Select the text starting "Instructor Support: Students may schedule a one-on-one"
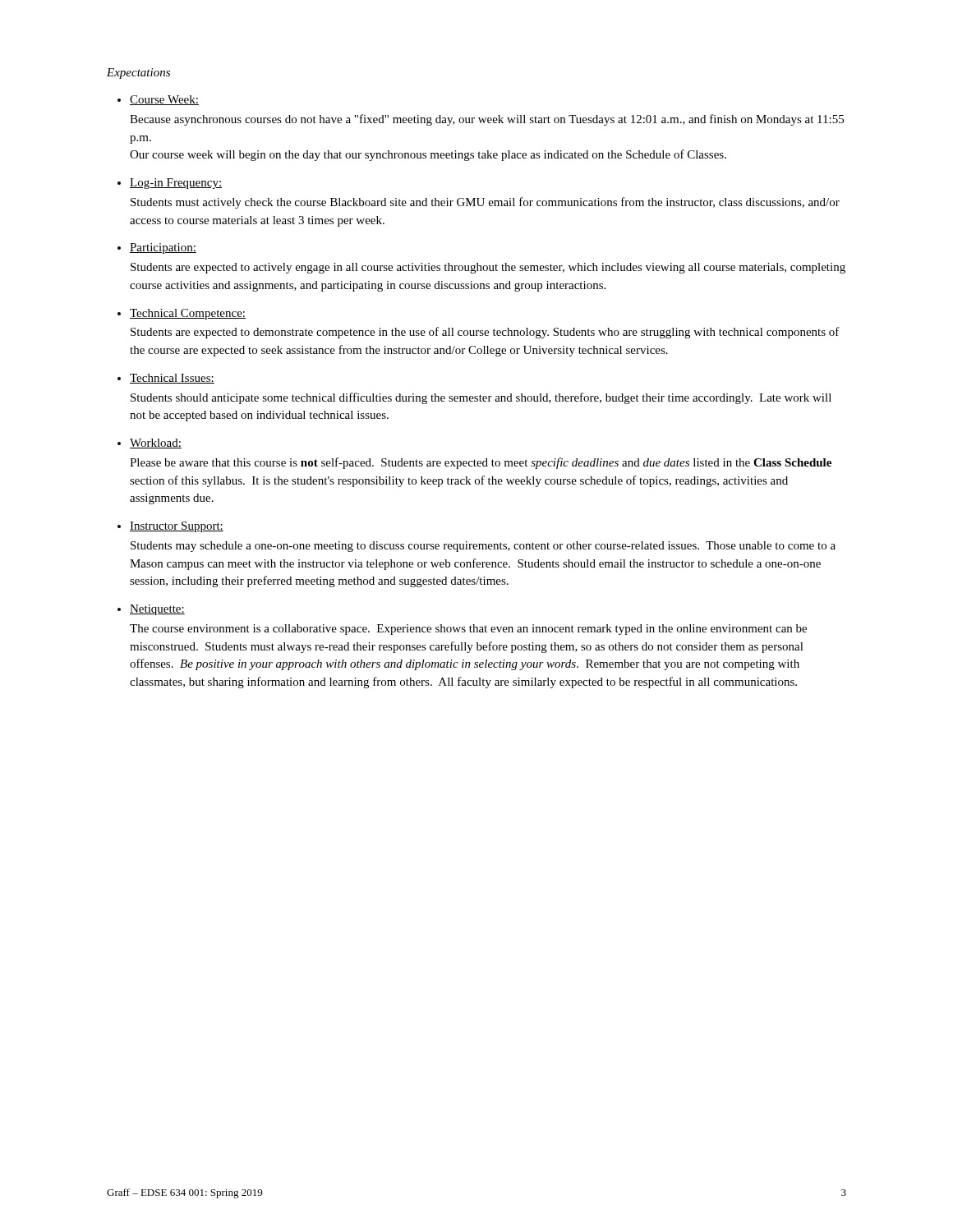 click(x=488, y=555)
